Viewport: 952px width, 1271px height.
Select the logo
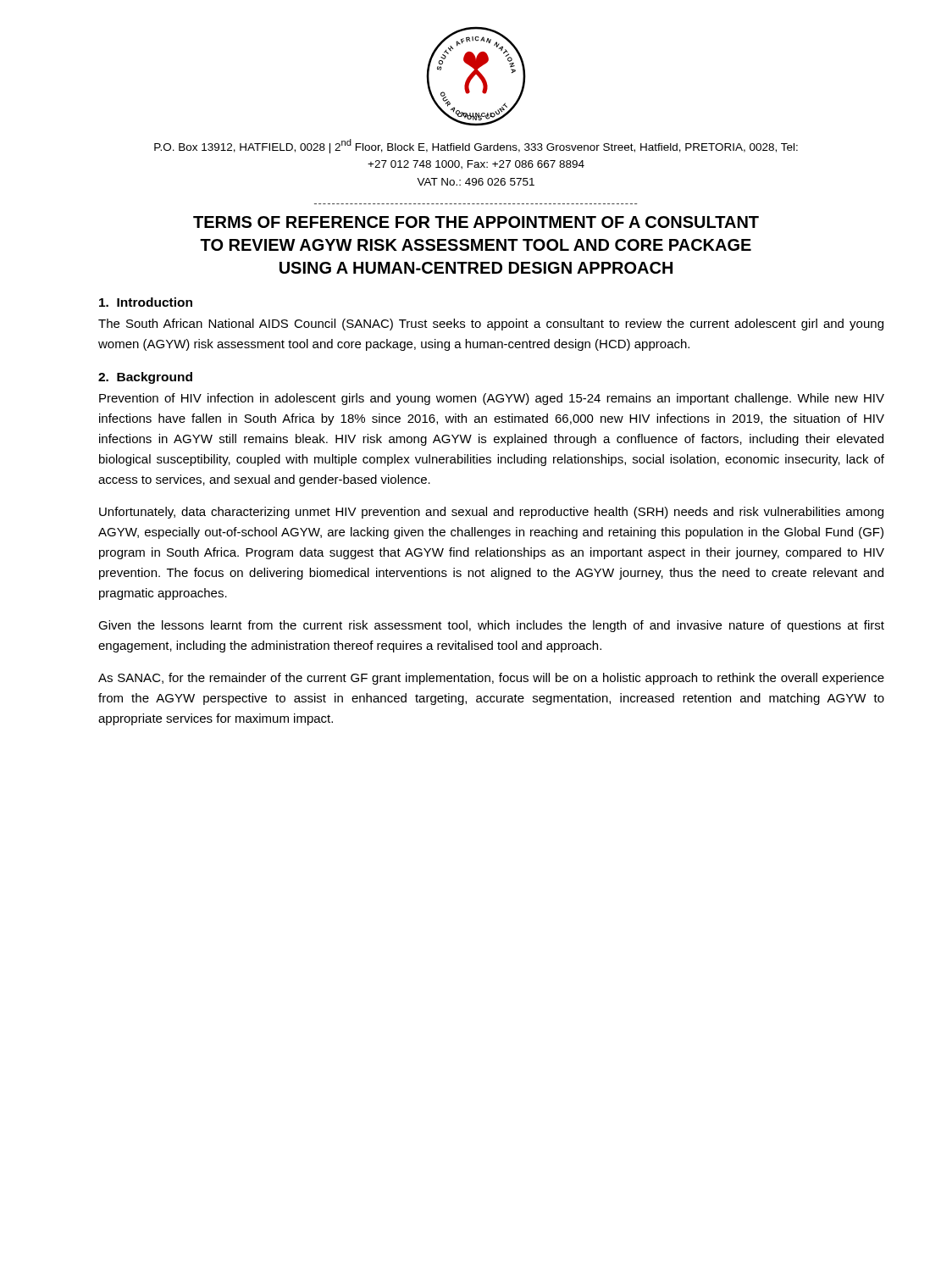[476, 64]
